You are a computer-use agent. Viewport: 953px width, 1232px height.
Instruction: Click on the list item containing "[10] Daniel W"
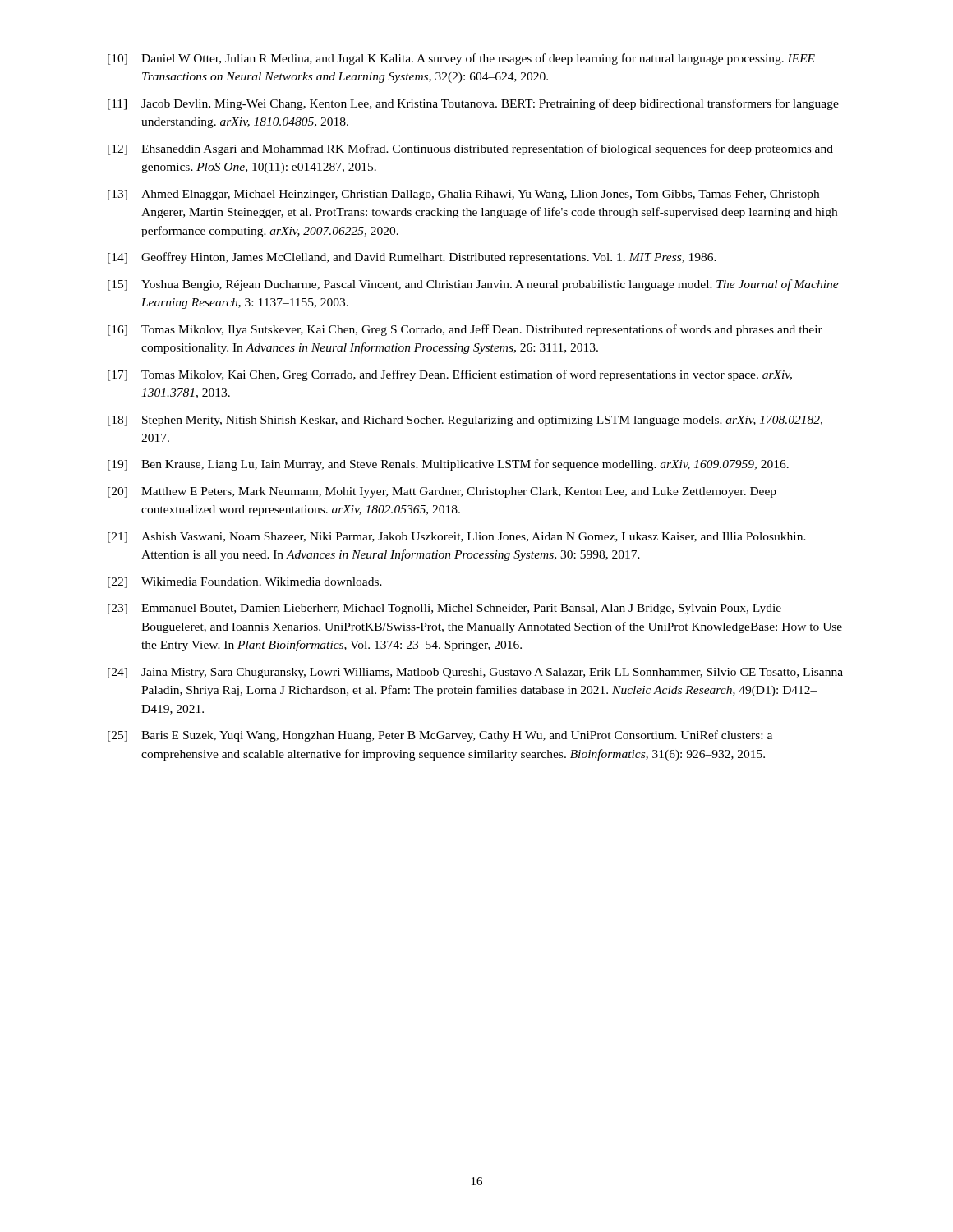pos(476,68)
